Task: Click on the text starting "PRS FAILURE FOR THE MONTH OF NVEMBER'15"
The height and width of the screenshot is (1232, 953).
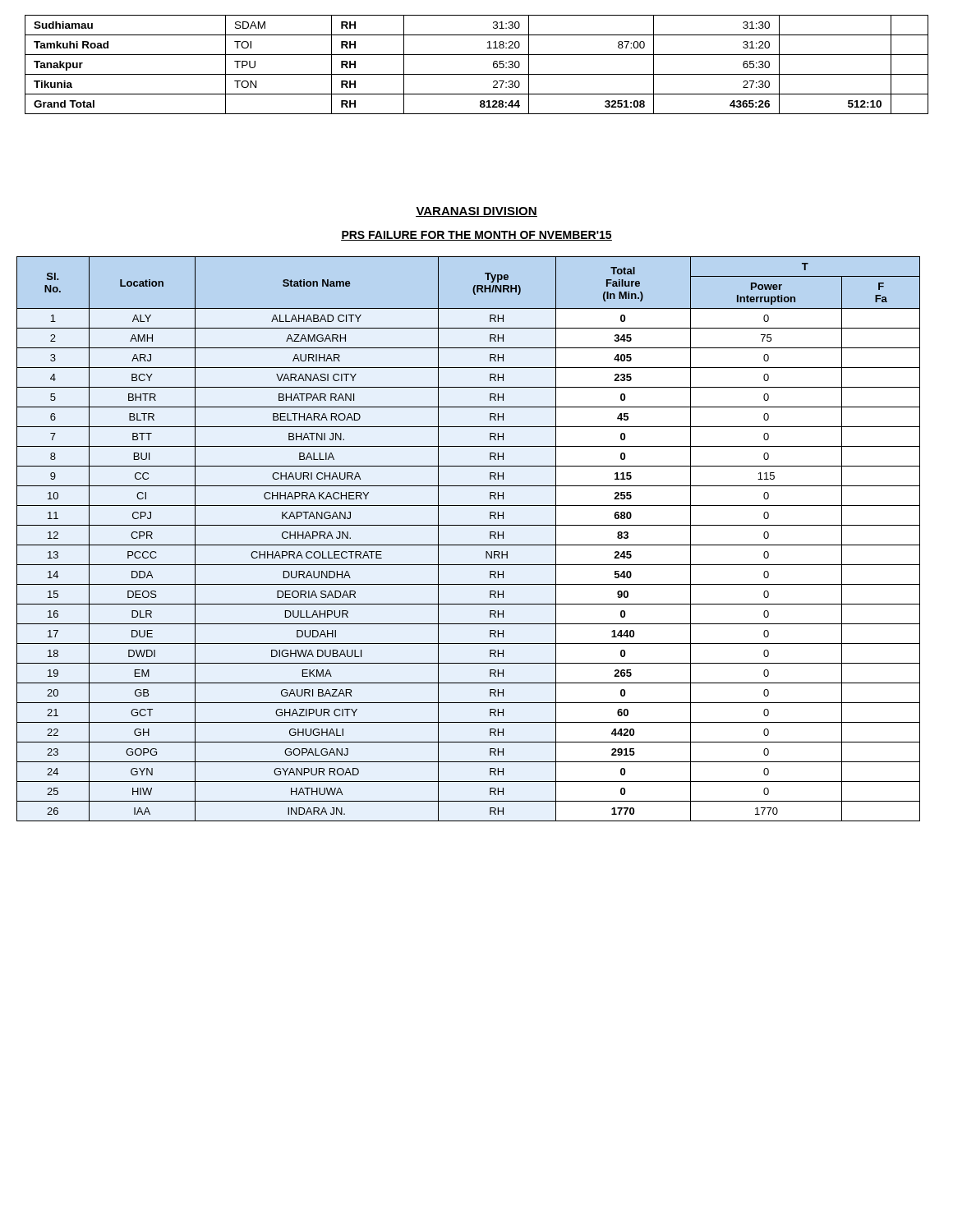Action: point(476,235)
